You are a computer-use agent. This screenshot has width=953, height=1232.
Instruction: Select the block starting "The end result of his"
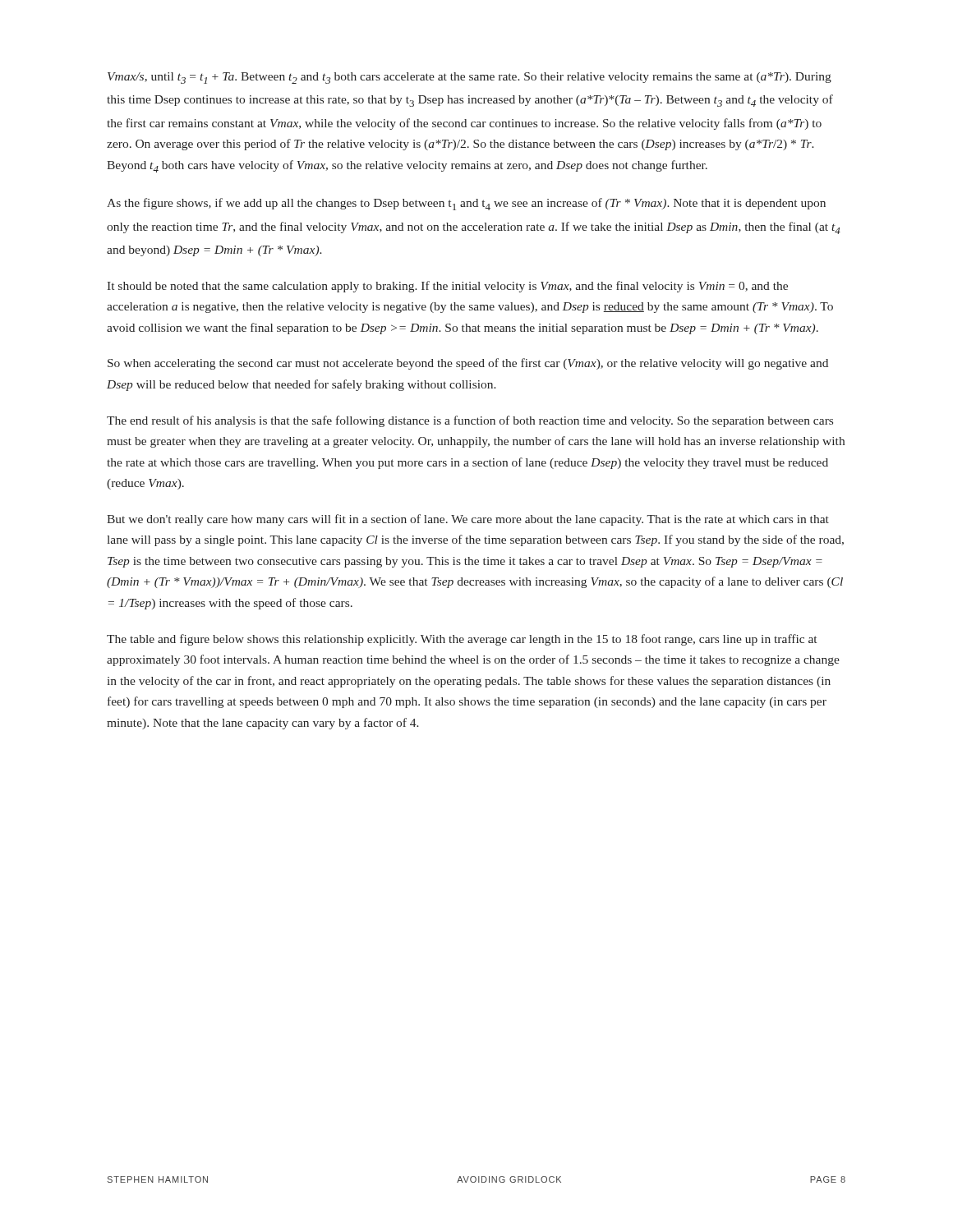(x=476, y=451)
